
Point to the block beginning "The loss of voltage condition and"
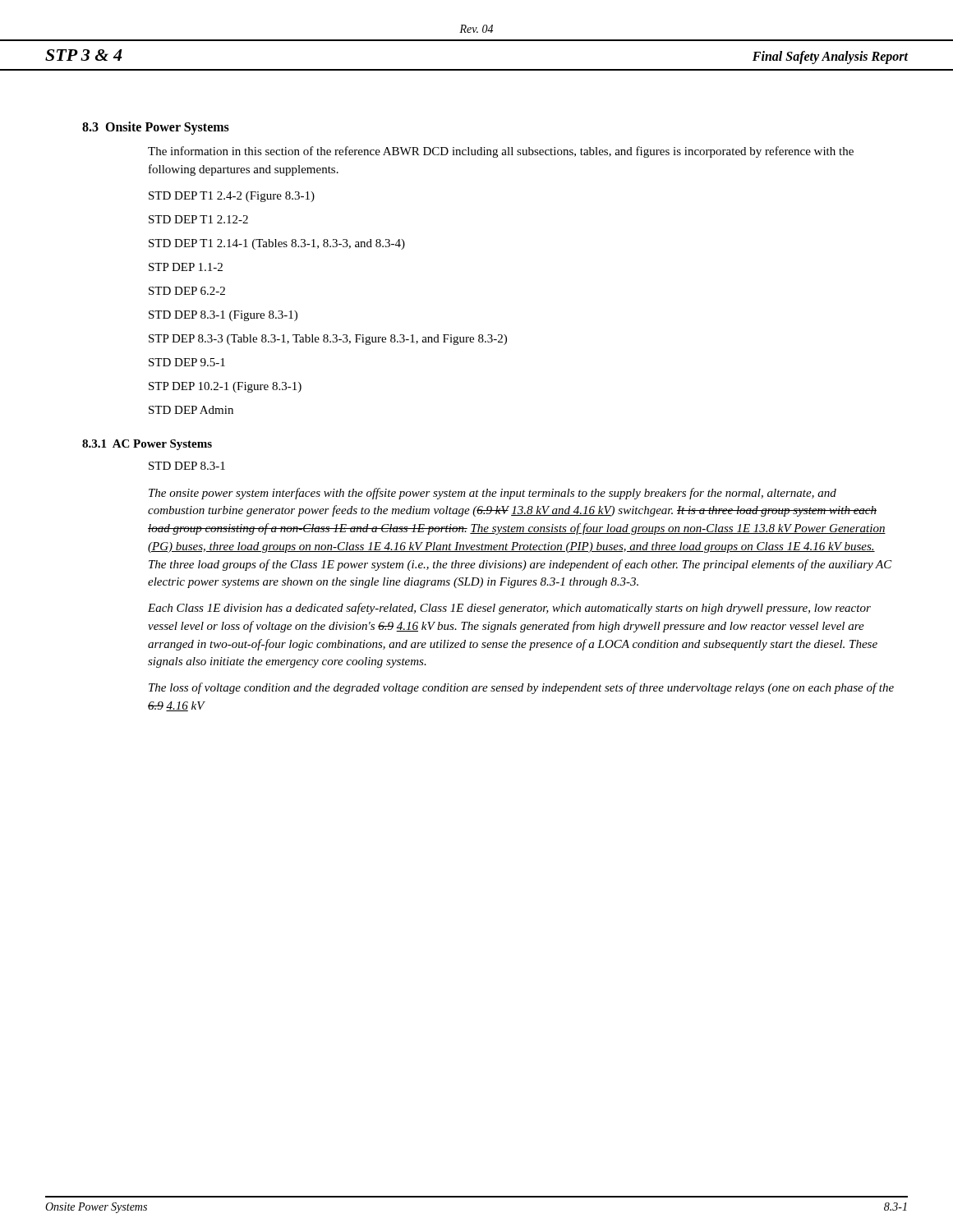click(521, 696)
